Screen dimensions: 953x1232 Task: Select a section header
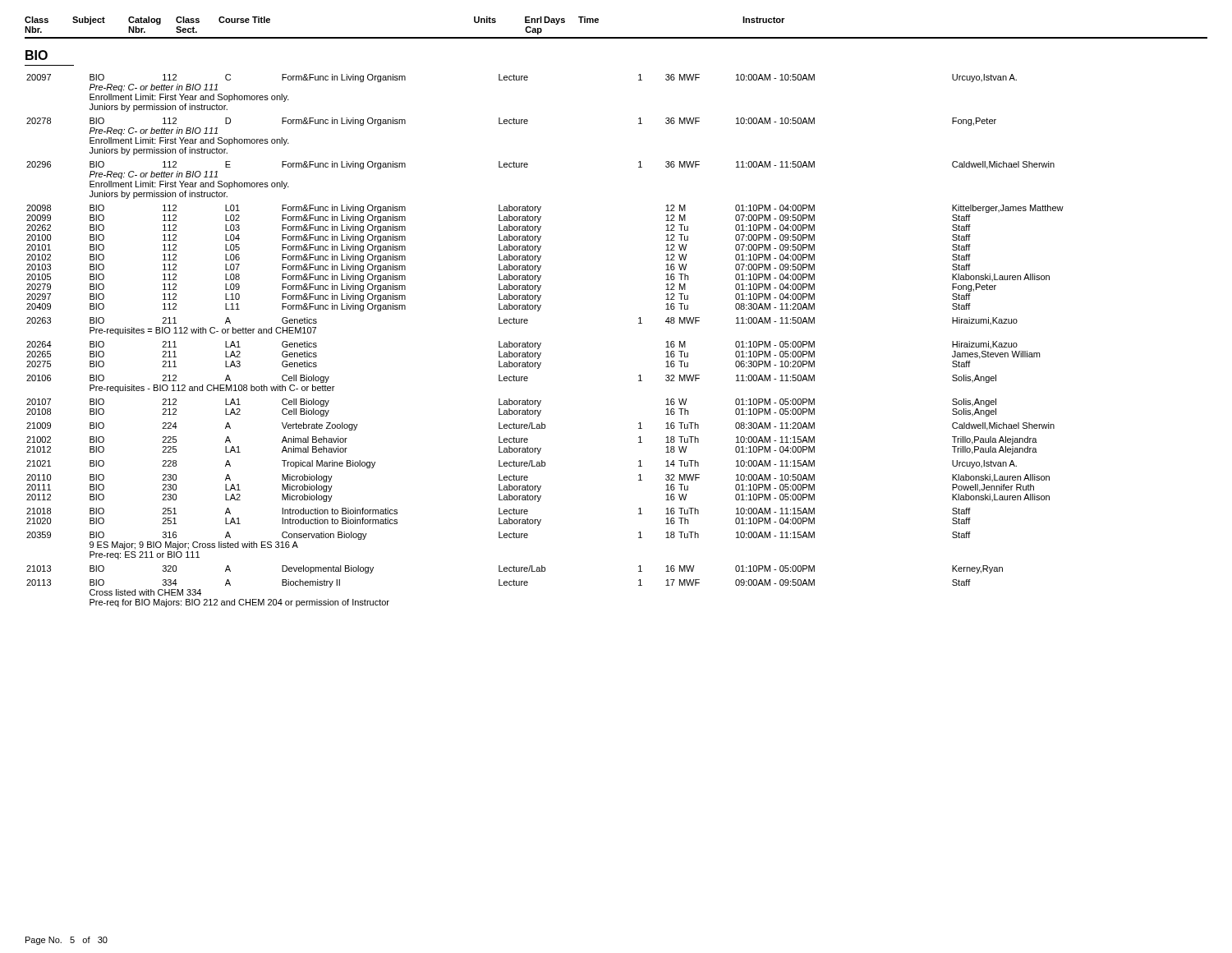[36, 55]
